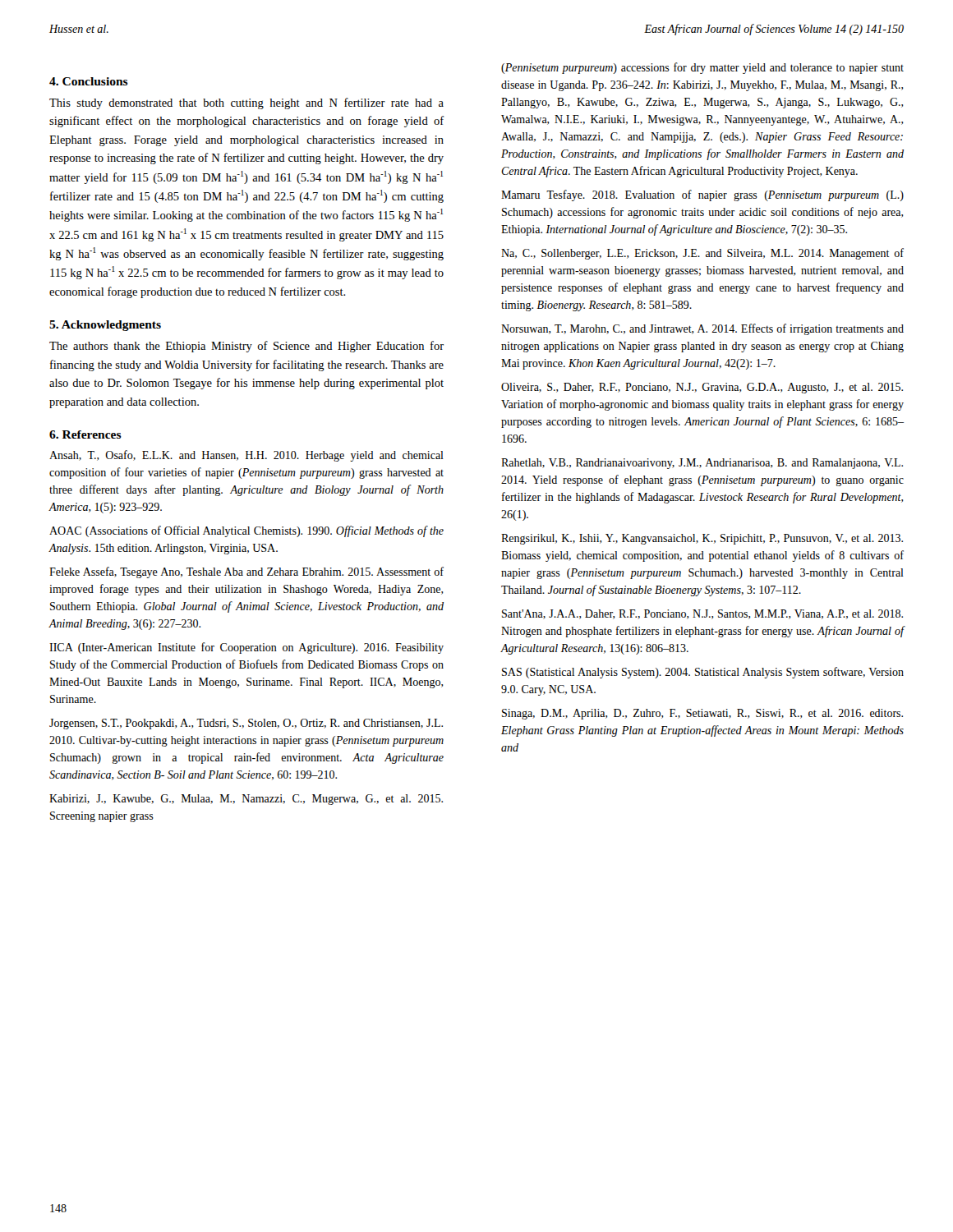Screen dimensions: 1232x953
Task: Click on the list item with the text "Na, C., Sollenberger, L.E., Erickson, J.E. and Silveira,"
Action: [702, 279]
